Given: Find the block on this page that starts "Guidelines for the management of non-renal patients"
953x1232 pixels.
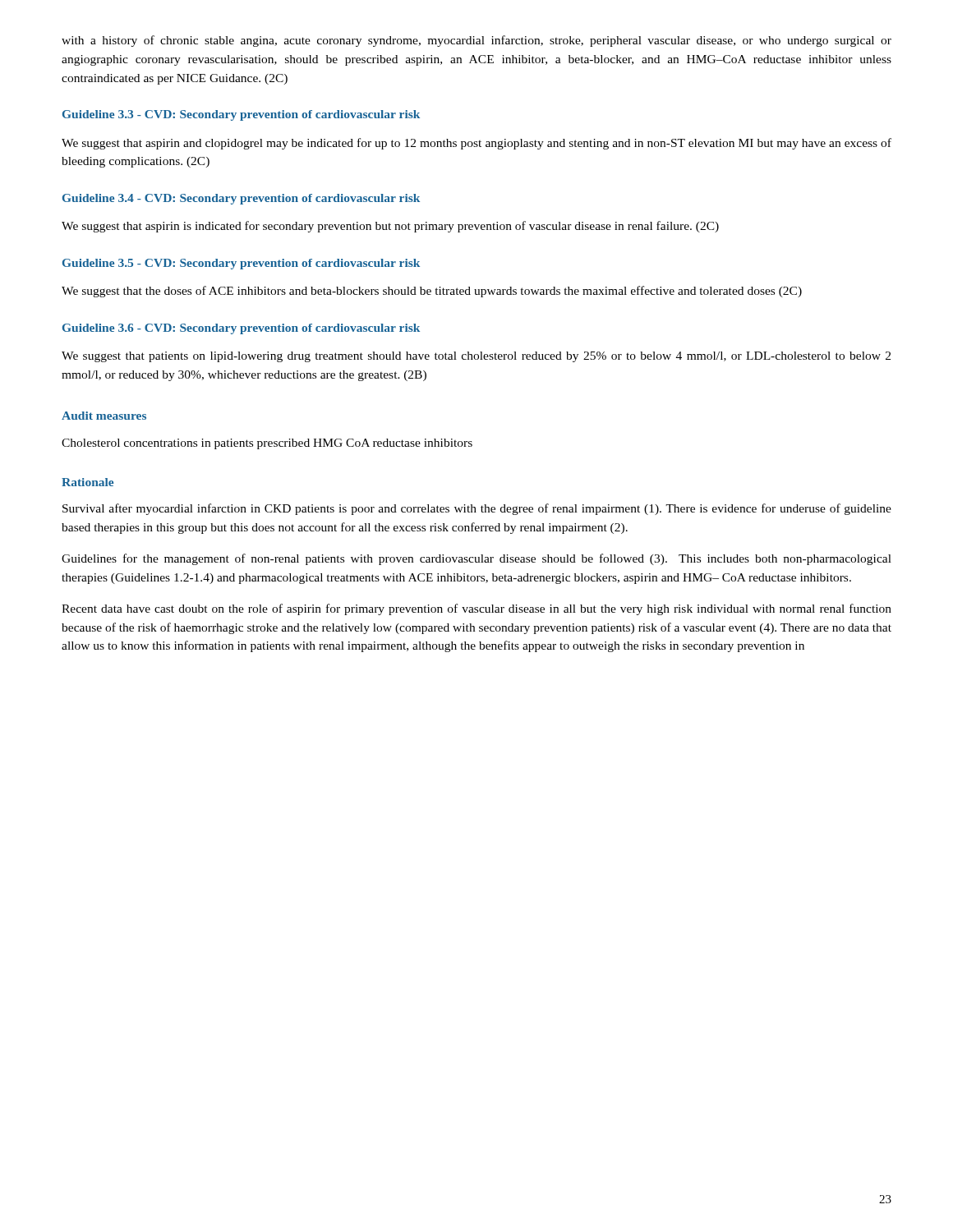Looking at the screenshot, I should click(x=476, y=568).
